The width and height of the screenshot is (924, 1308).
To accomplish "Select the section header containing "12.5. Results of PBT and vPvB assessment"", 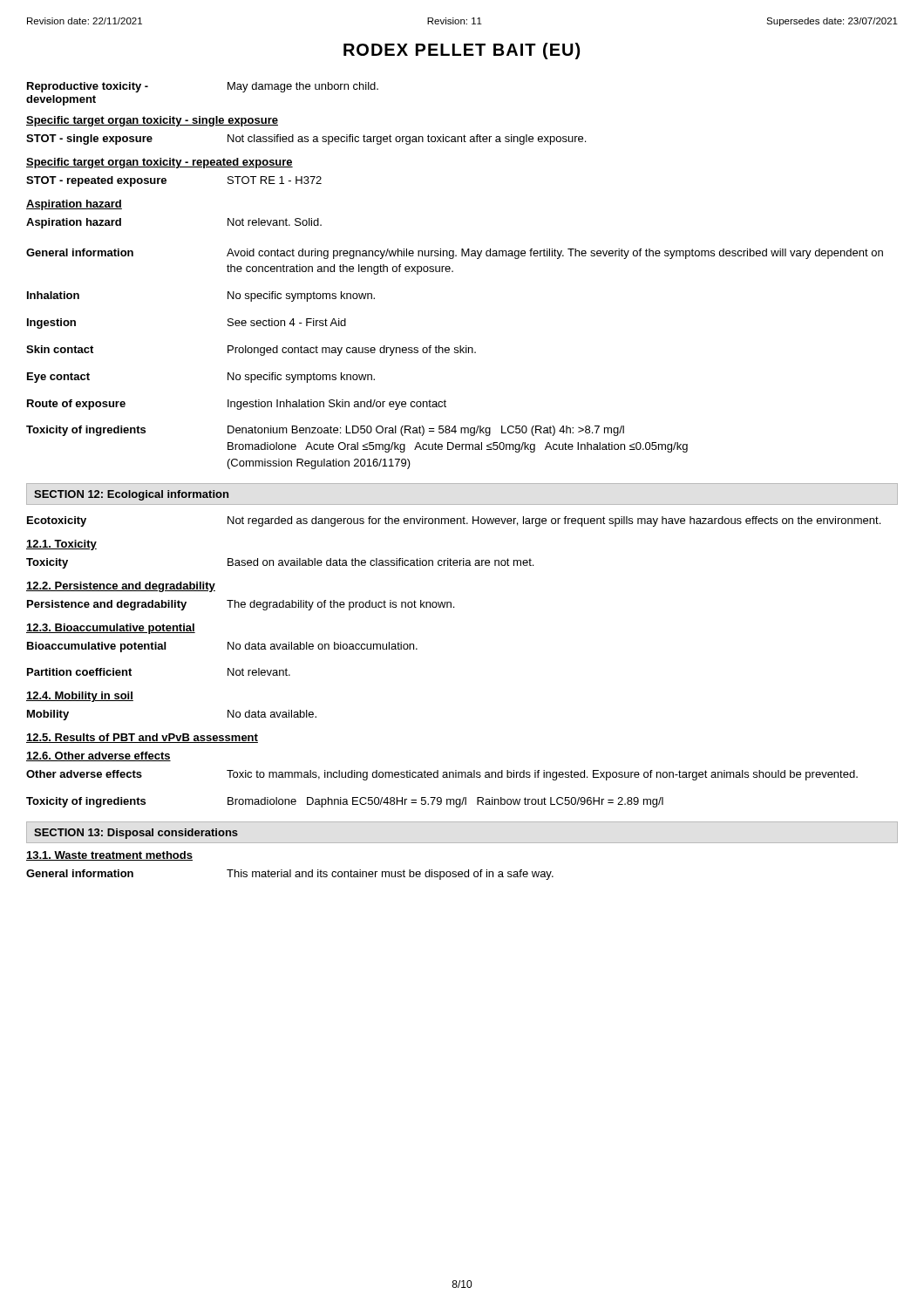I will pyautogui.click(x=142, y=737).
